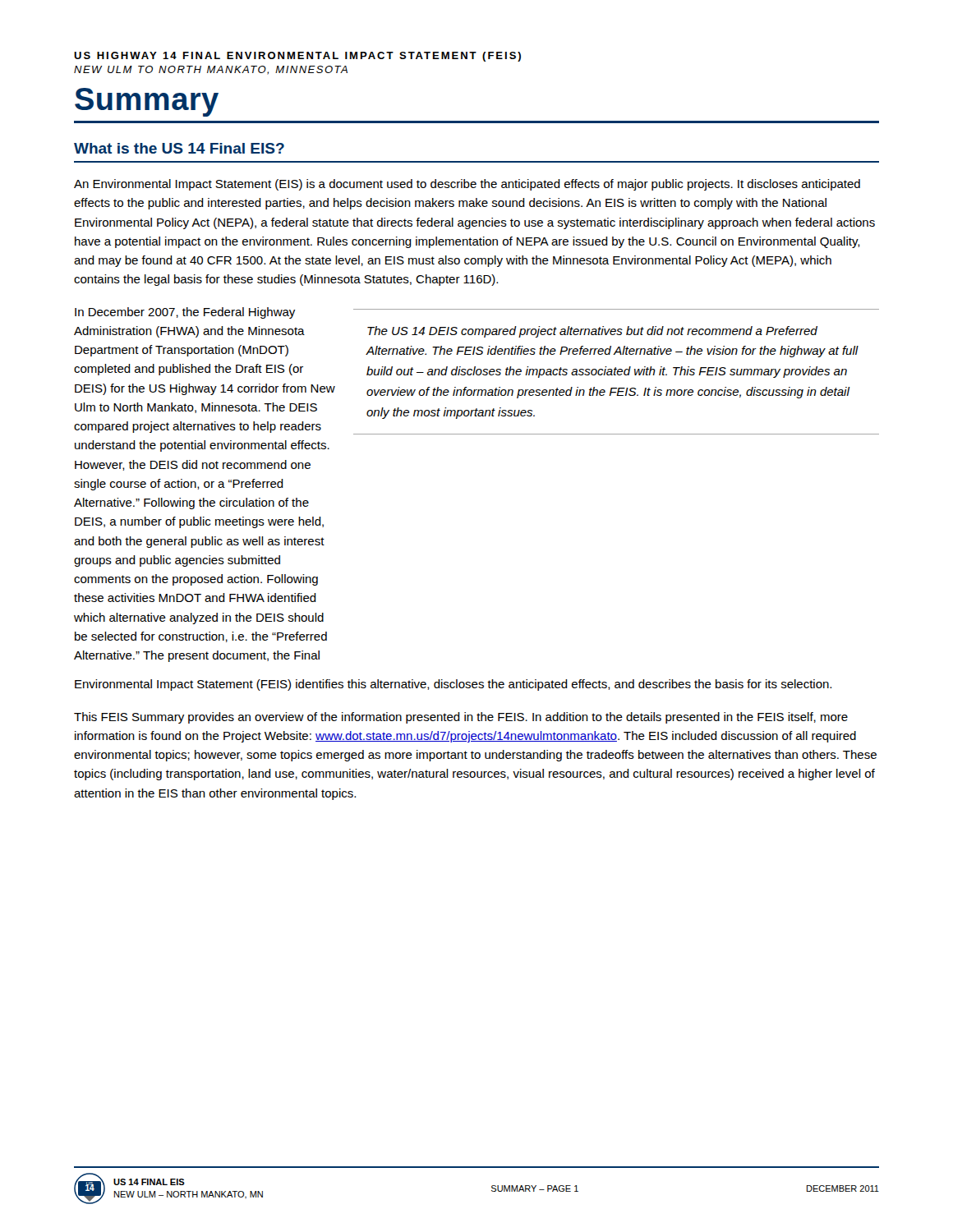Screen dimensions: 1232x953
Task: Point to the block beginning "An Environmental Impact"
Action: click(x=475, y=231)
